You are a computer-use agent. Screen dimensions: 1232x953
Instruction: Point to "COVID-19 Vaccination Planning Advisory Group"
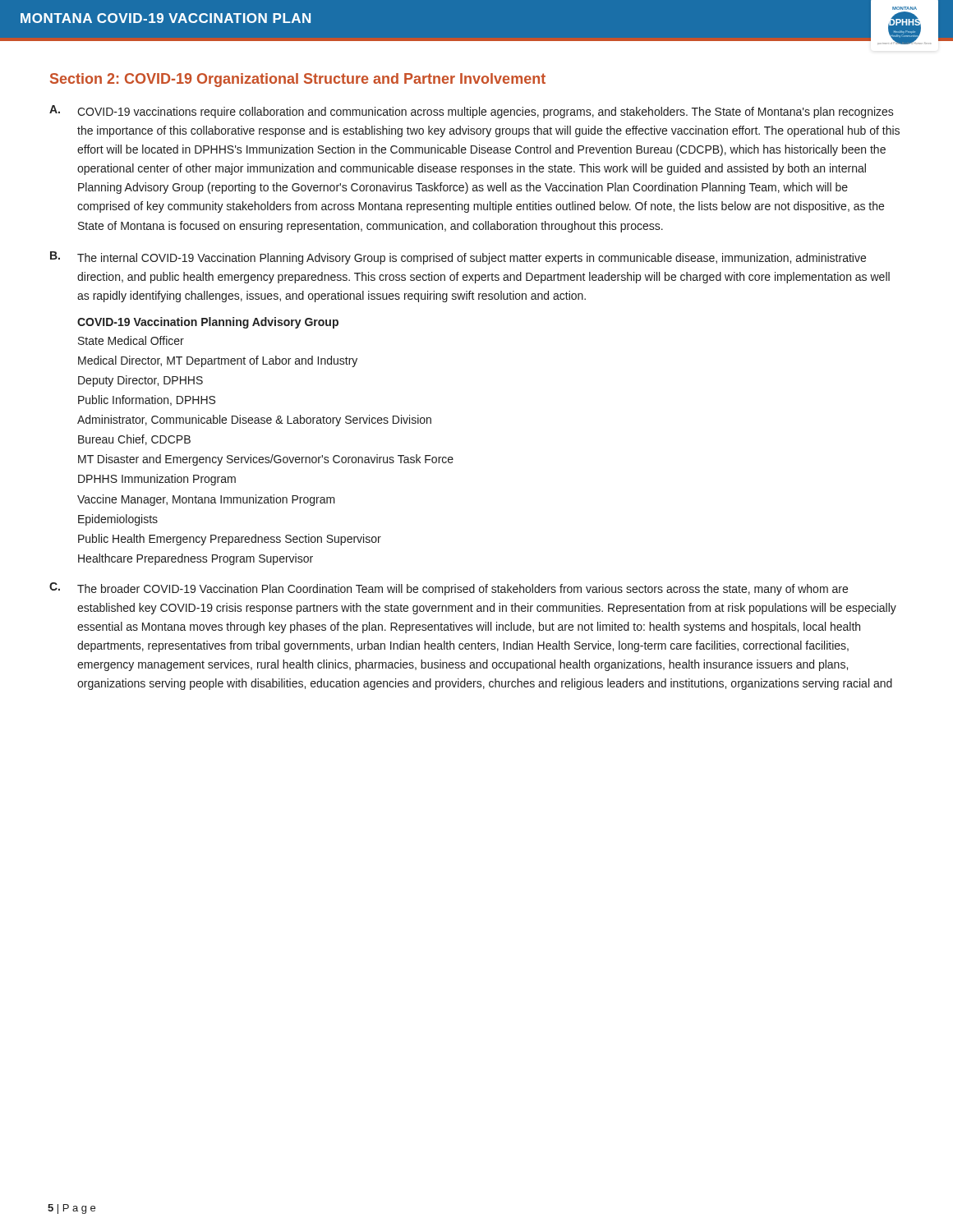tap(208, 322)
